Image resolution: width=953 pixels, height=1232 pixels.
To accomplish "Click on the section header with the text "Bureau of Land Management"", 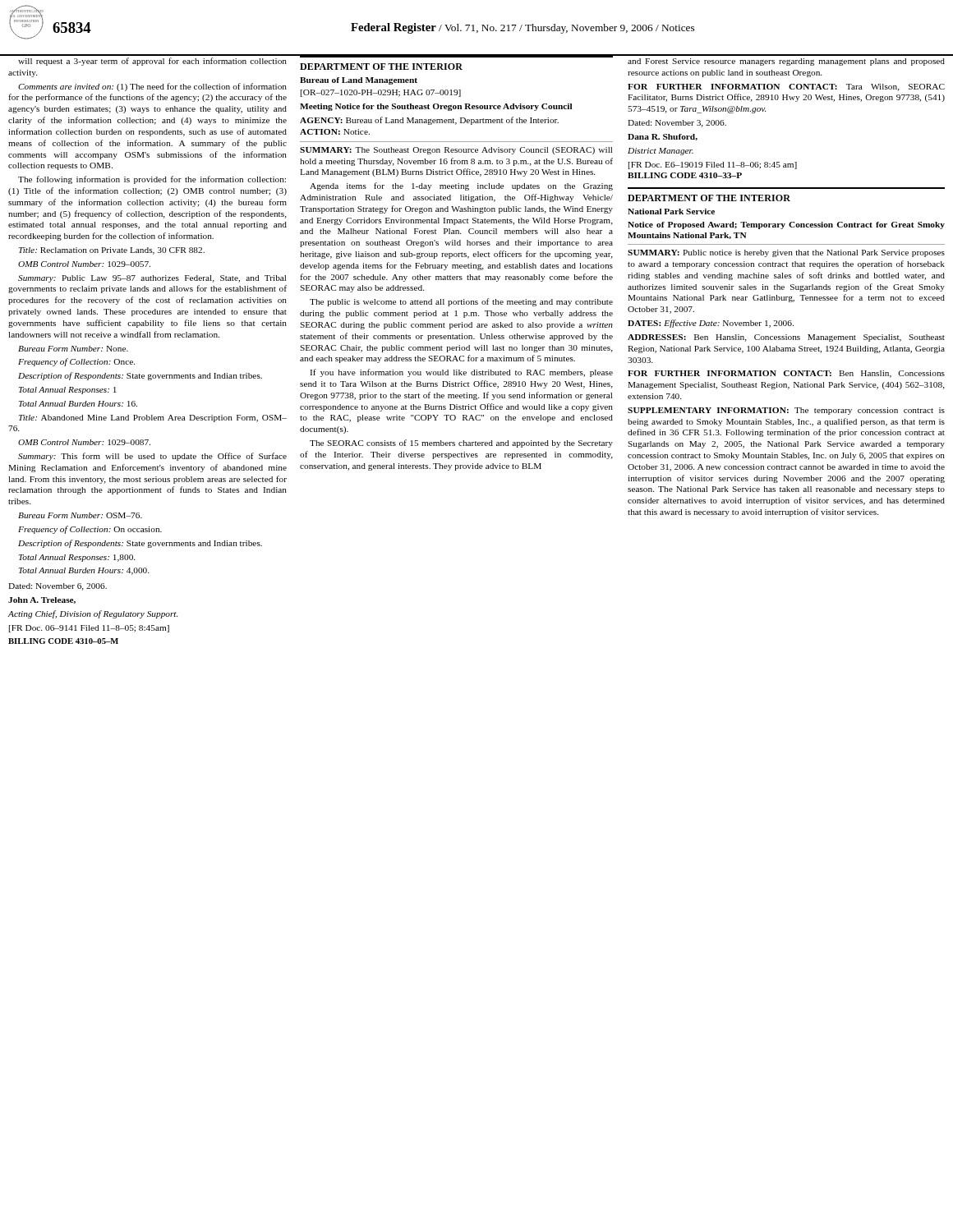I will pos(456,80).
